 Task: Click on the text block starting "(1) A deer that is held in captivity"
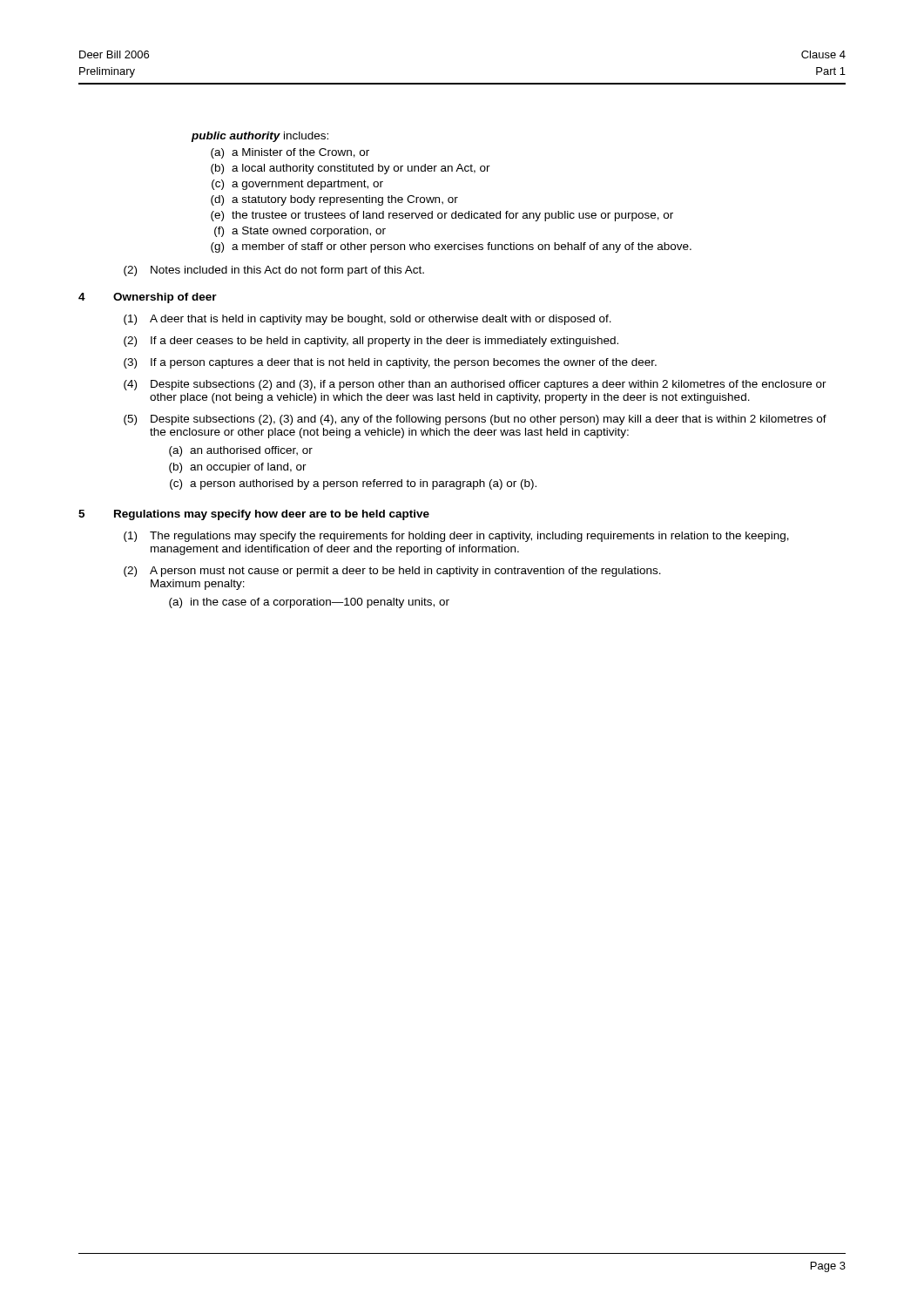coord(471,319)
